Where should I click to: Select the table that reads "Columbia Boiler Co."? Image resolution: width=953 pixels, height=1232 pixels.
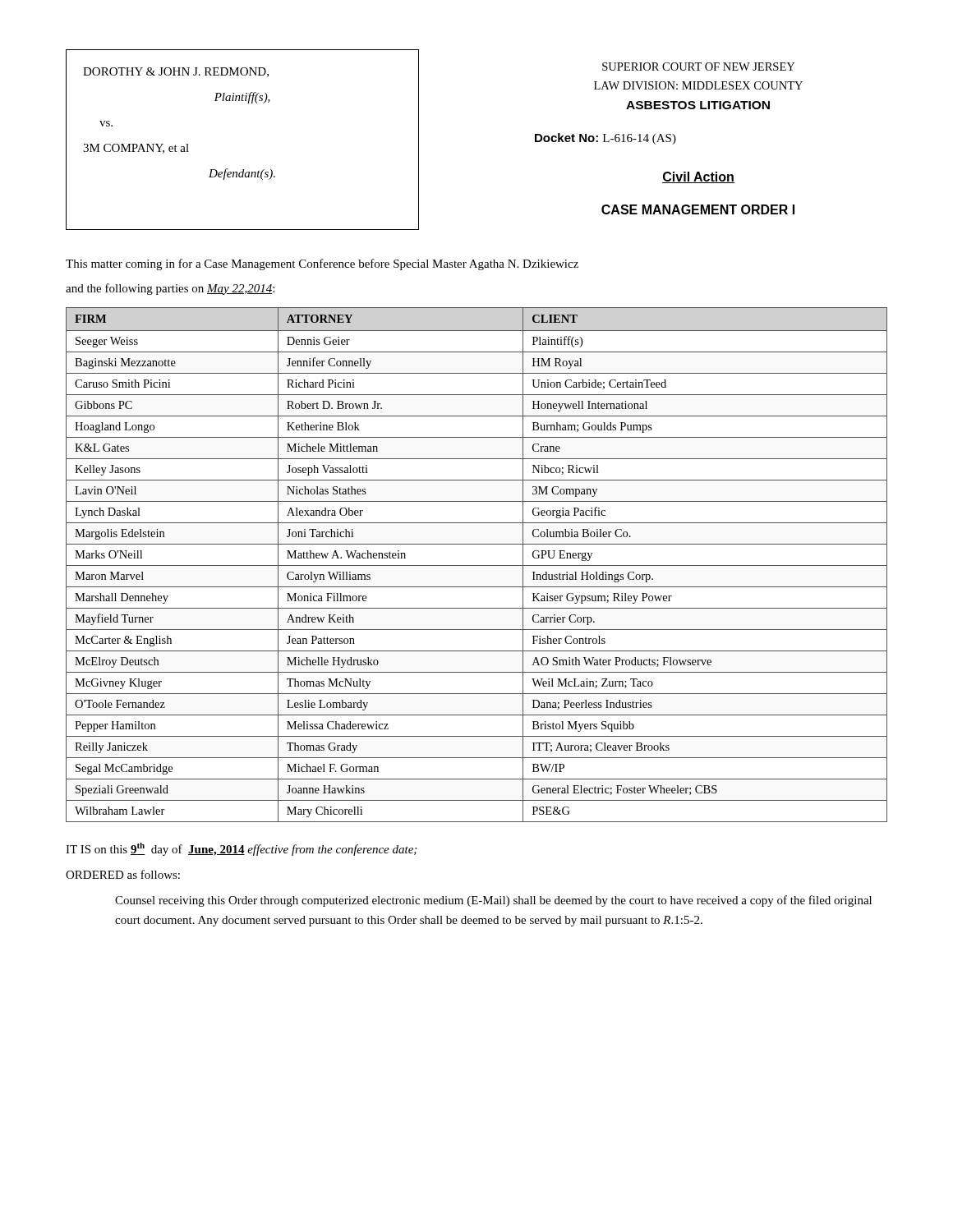coord(476,564)
